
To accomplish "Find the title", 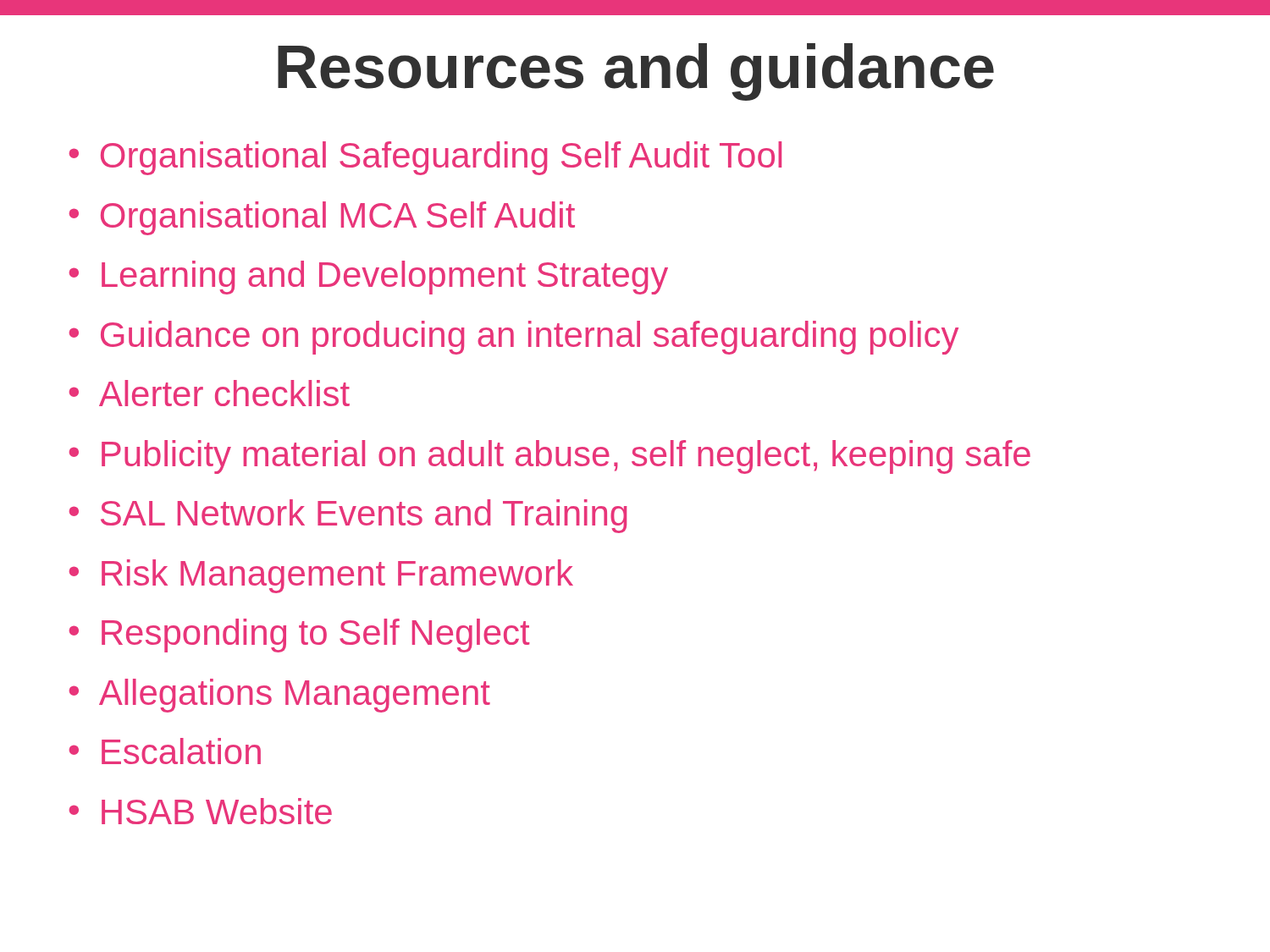I will [x=635, y=67].
